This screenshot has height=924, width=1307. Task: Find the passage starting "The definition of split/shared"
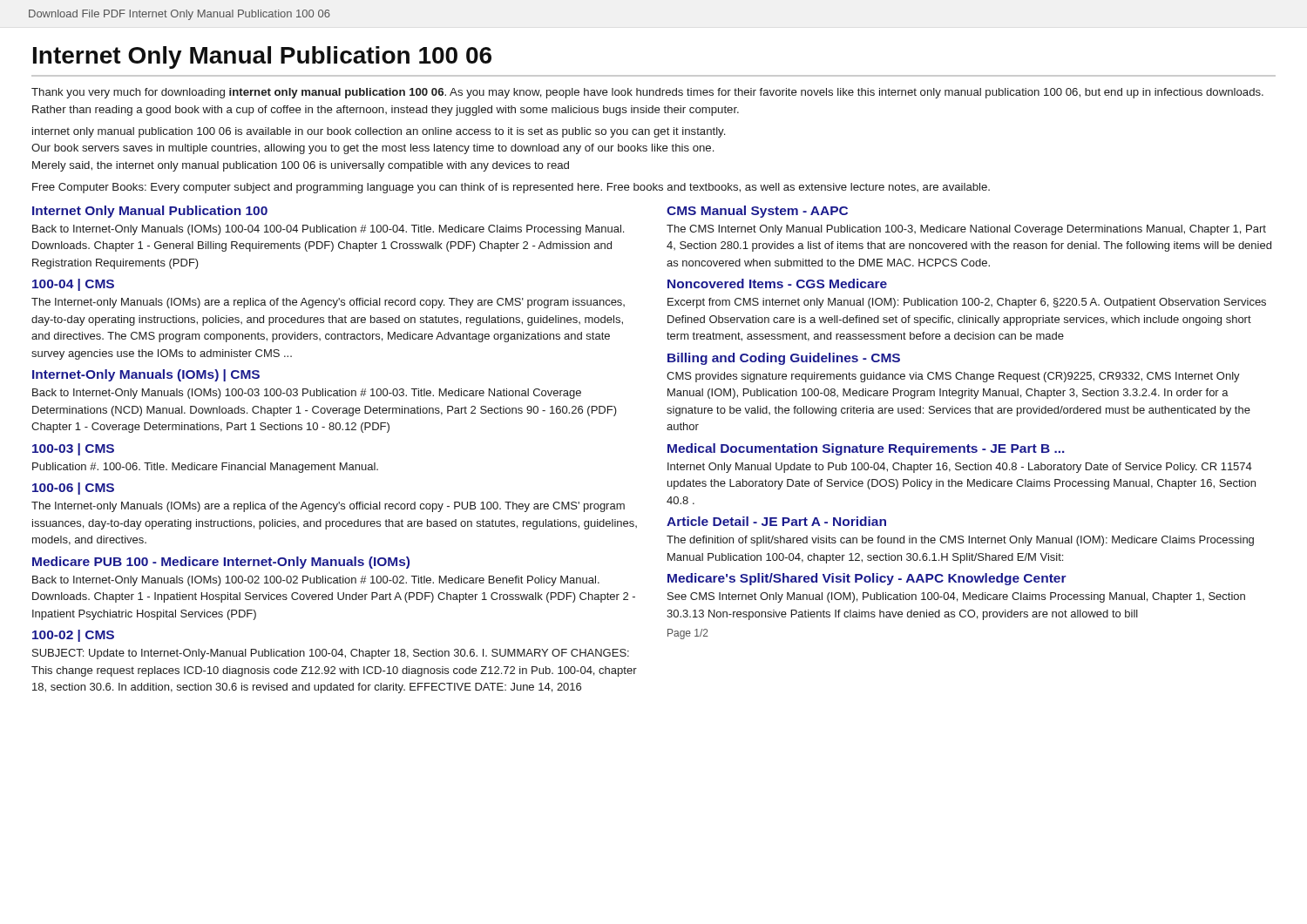pos(961,548)
